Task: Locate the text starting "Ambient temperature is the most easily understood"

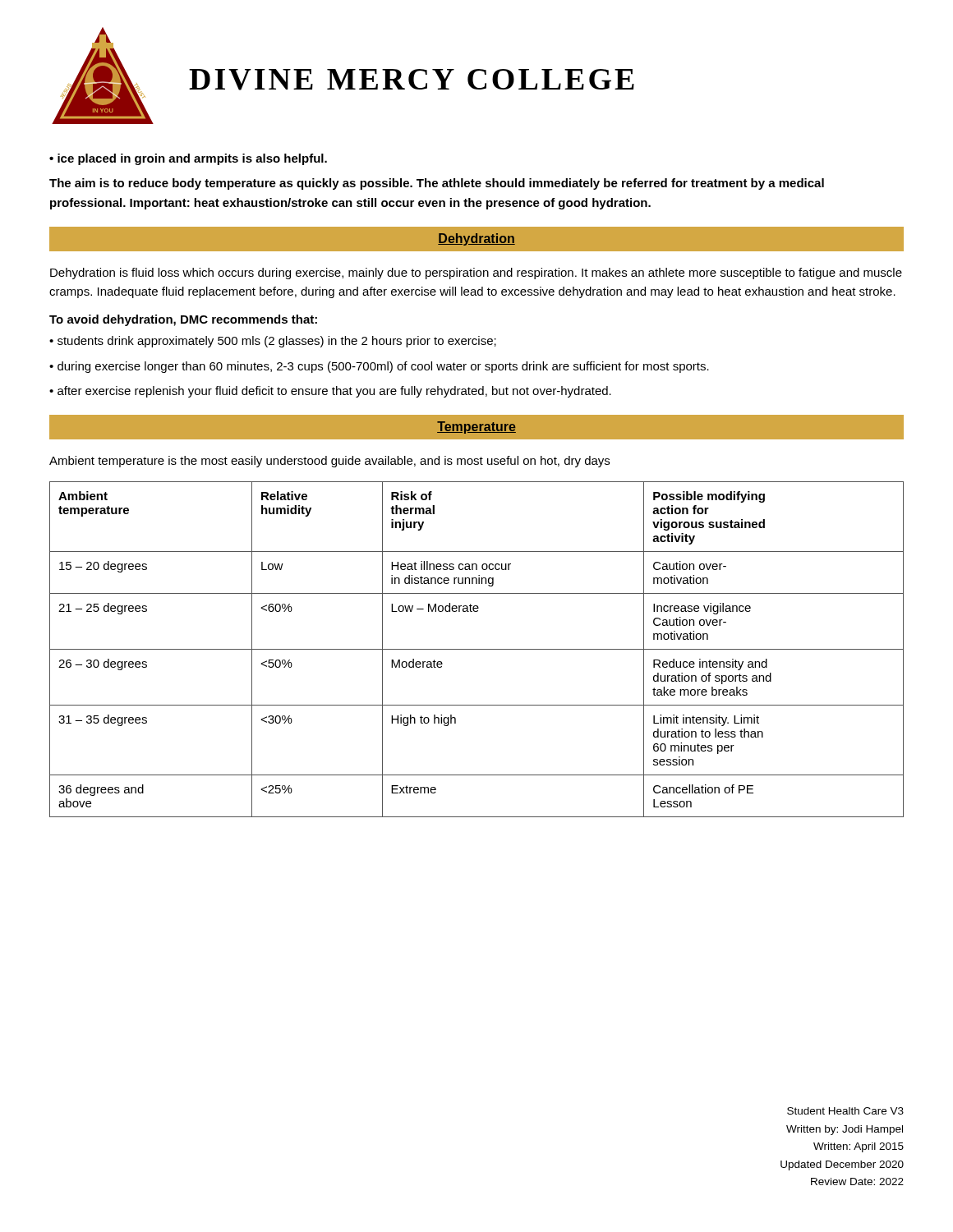Action: coord(330,460)
